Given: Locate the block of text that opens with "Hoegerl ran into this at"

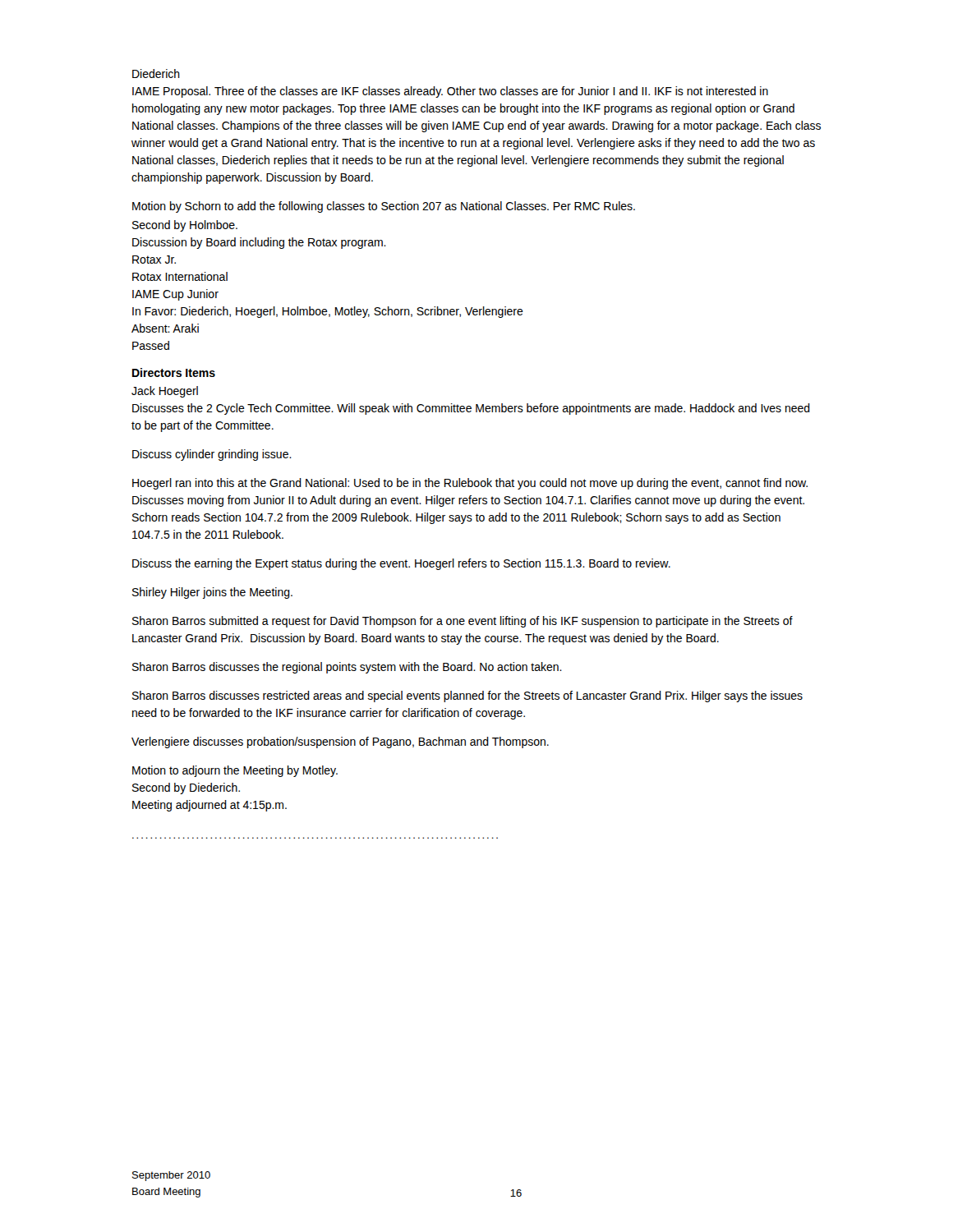Looking at the screenshot, I should coord(470,509).
